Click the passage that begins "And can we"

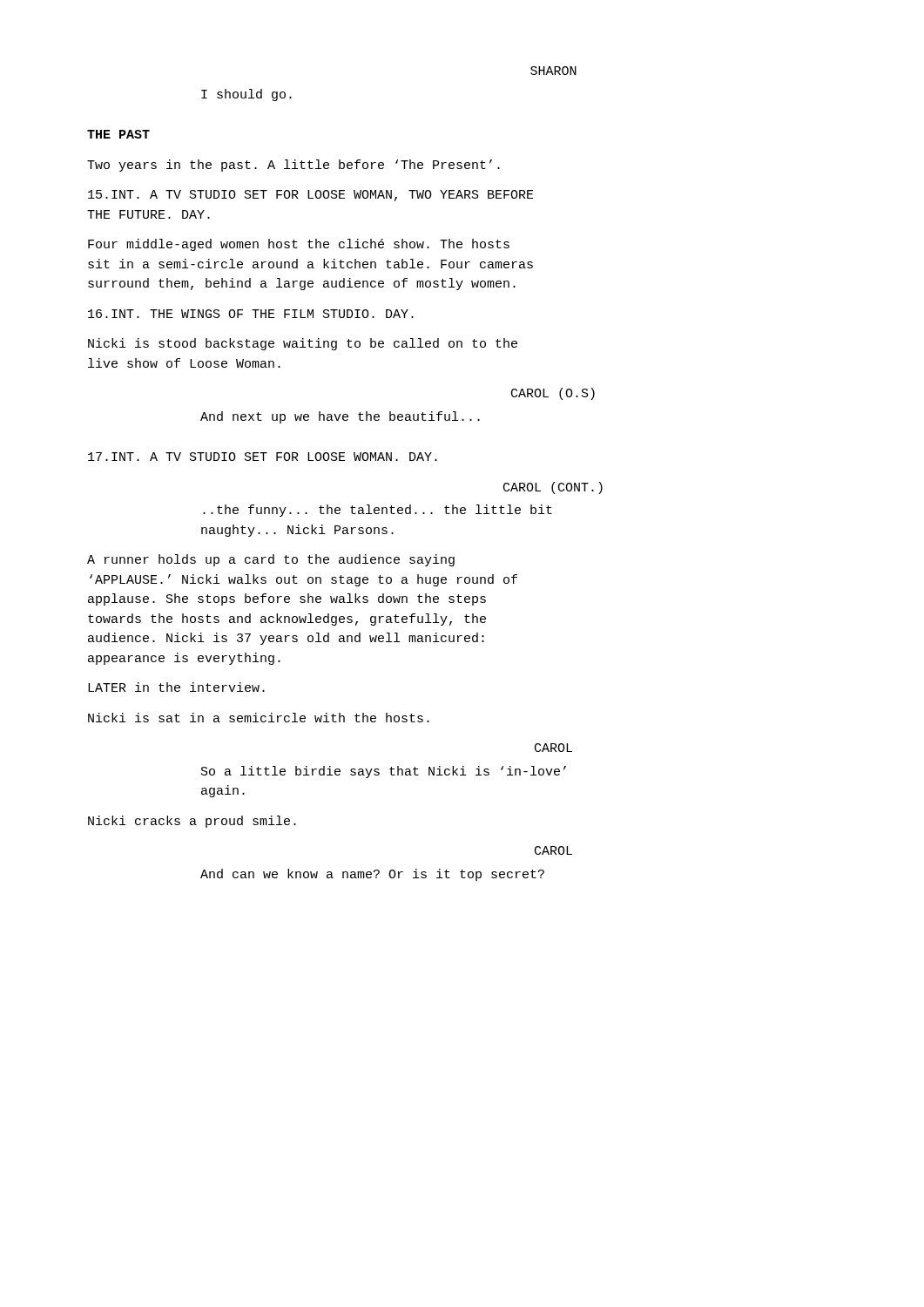[x=479, y=875]
